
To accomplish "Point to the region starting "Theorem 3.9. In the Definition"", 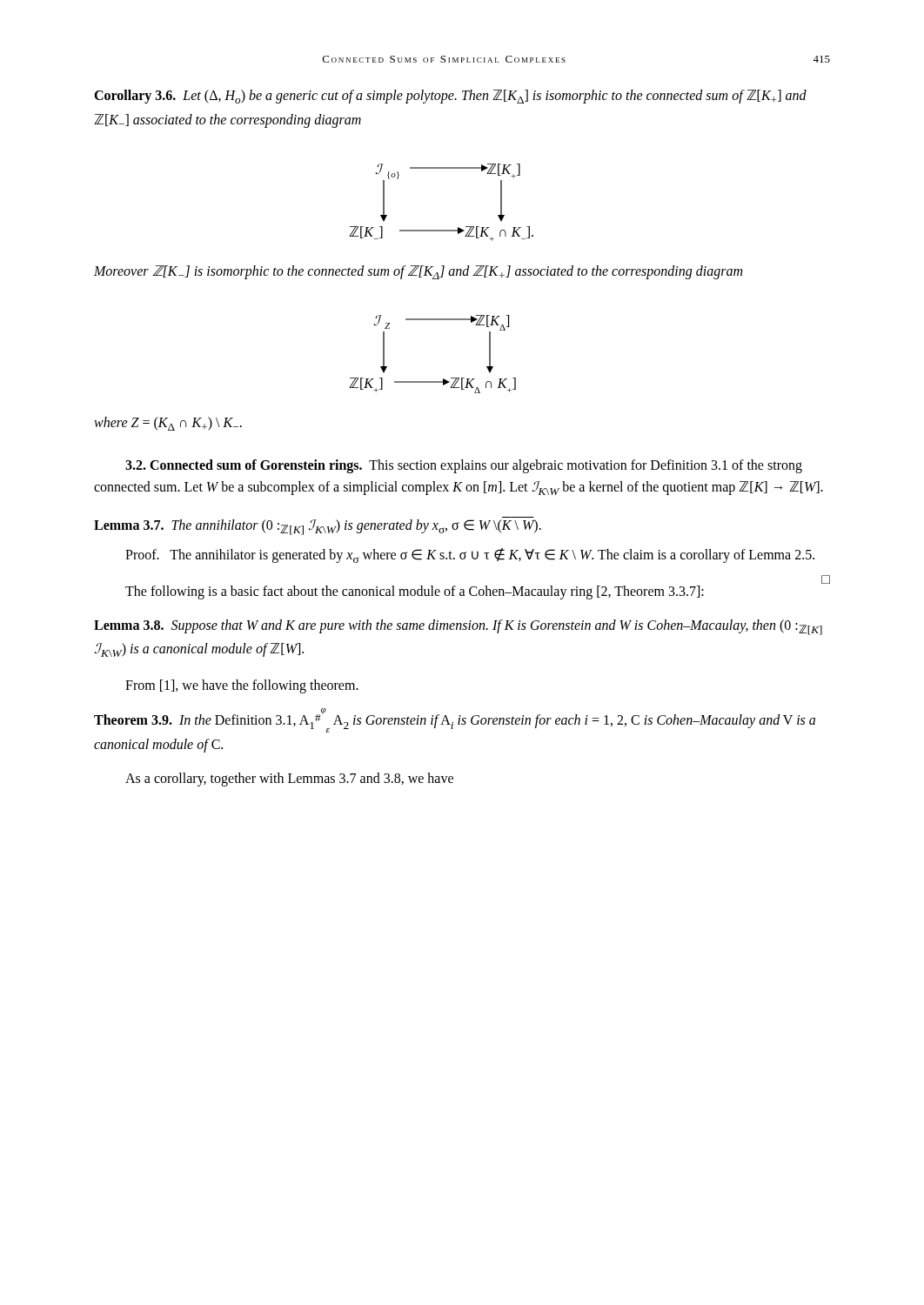I will click(455, 730).
